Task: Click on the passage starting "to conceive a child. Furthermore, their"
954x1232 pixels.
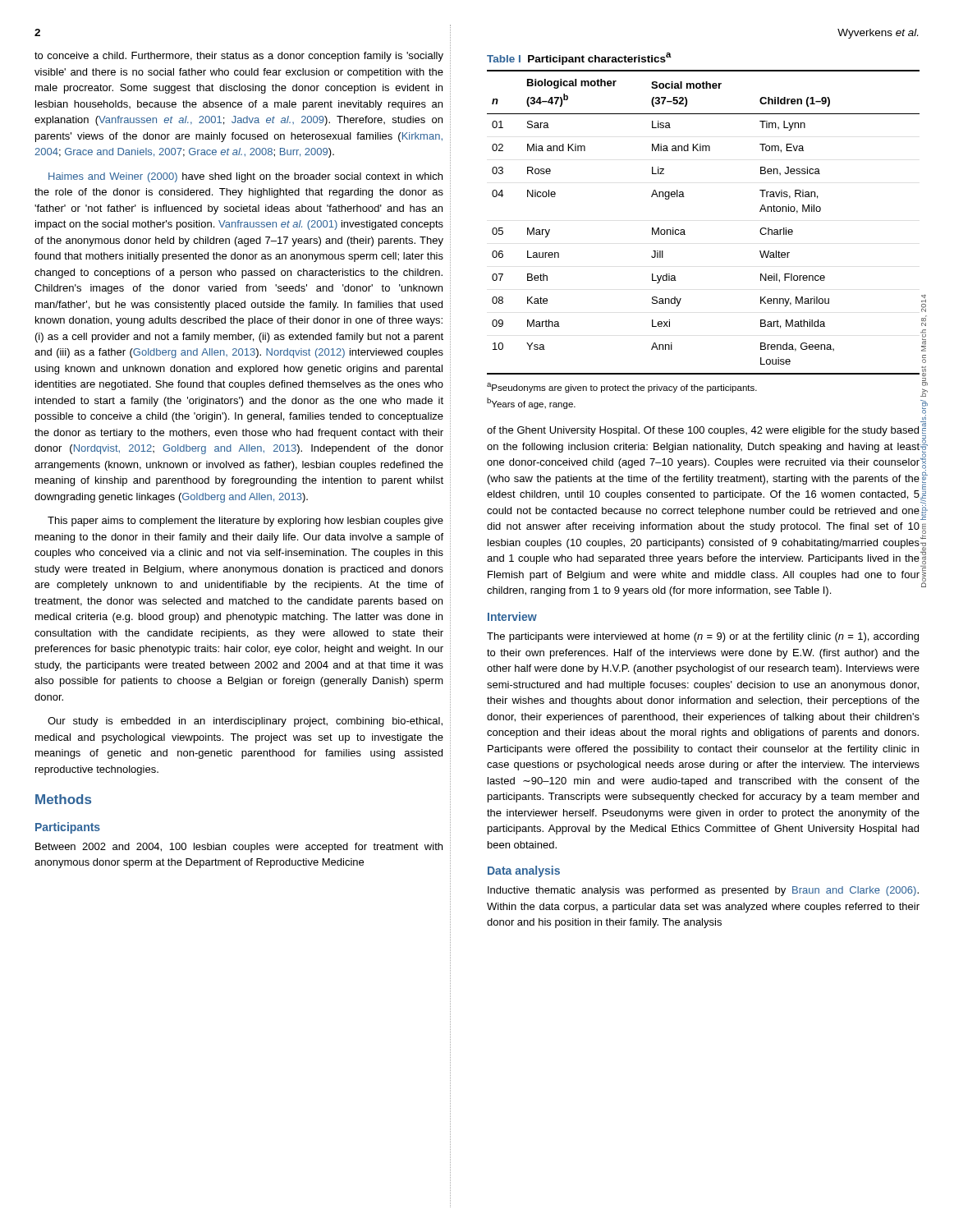Action: [x=239, y=104]
